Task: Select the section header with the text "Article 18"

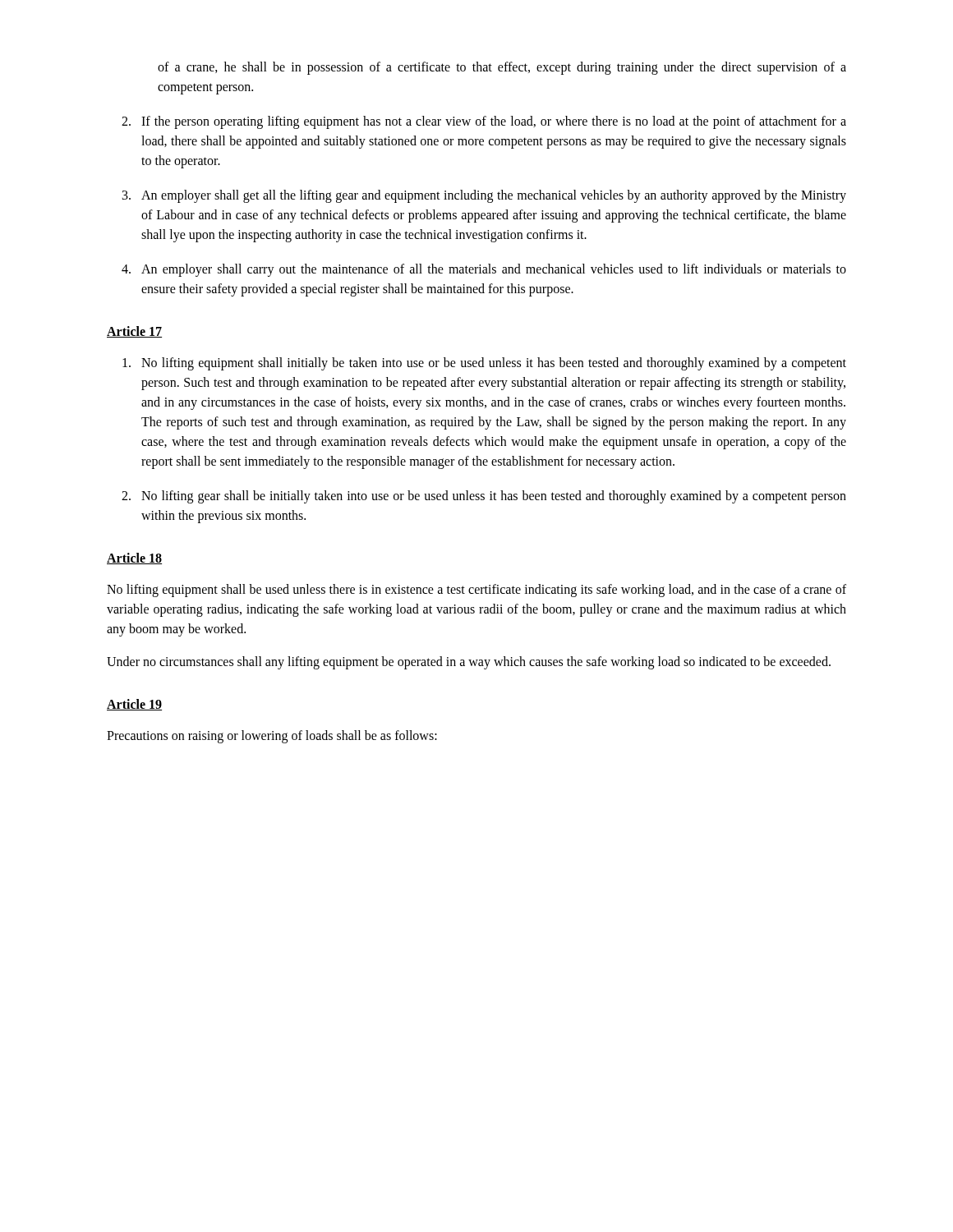Action: tap(134, 558)
